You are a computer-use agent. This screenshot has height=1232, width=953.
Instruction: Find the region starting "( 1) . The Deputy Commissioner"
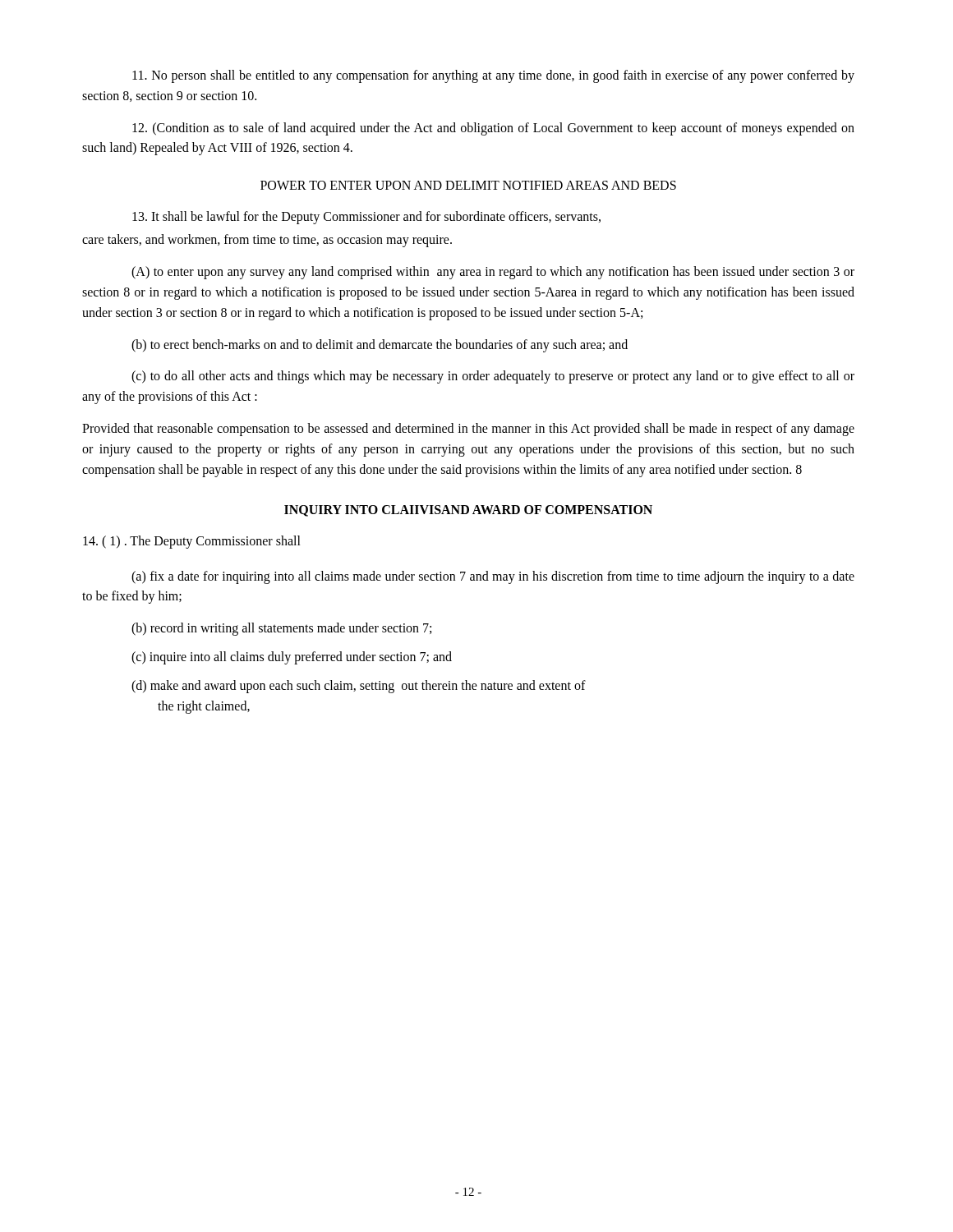click(191, 541)
